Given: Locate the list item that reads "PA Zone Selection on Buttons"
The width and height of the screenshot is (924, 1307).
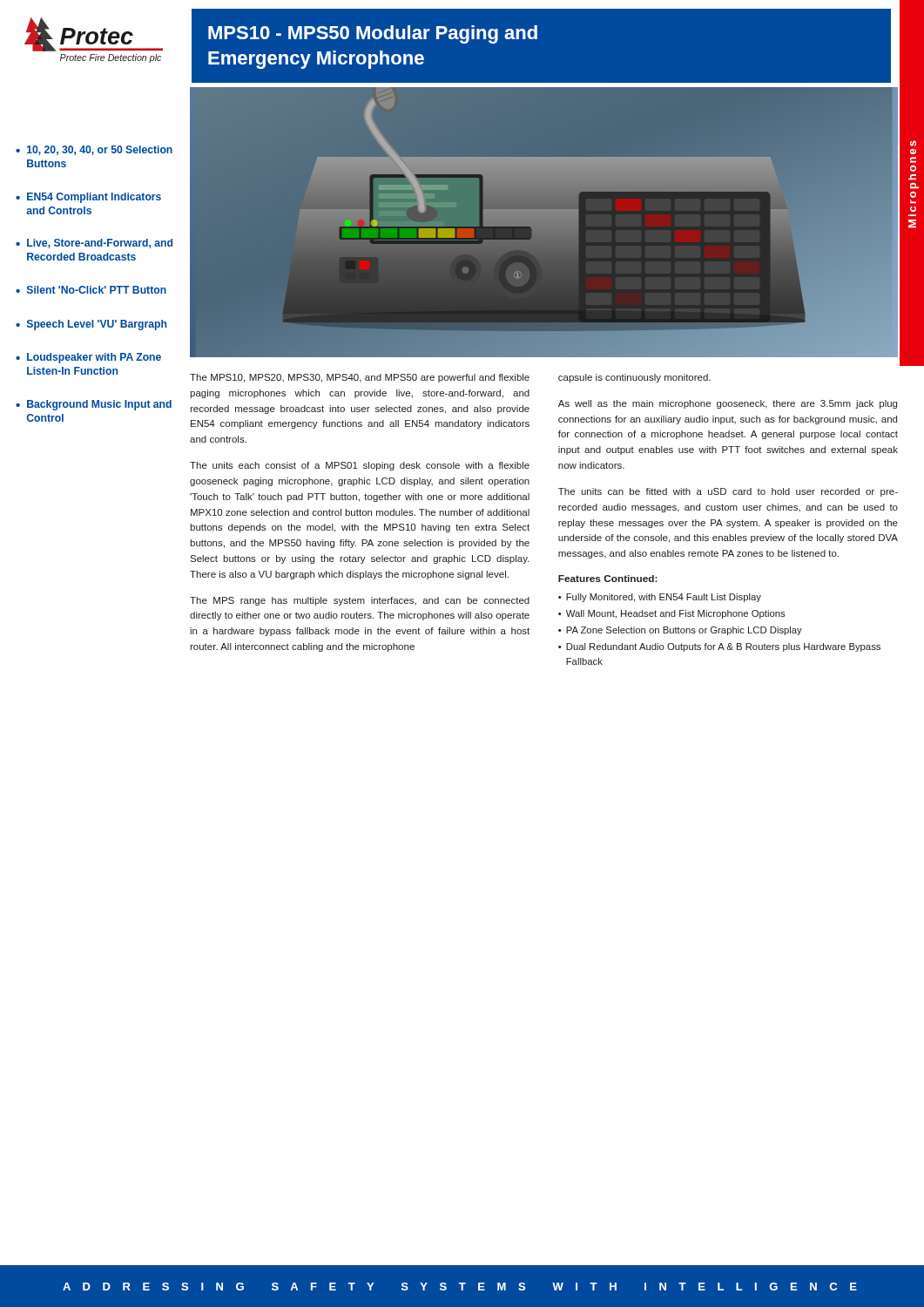Looking at the screenshot, I should pos(684,630).
